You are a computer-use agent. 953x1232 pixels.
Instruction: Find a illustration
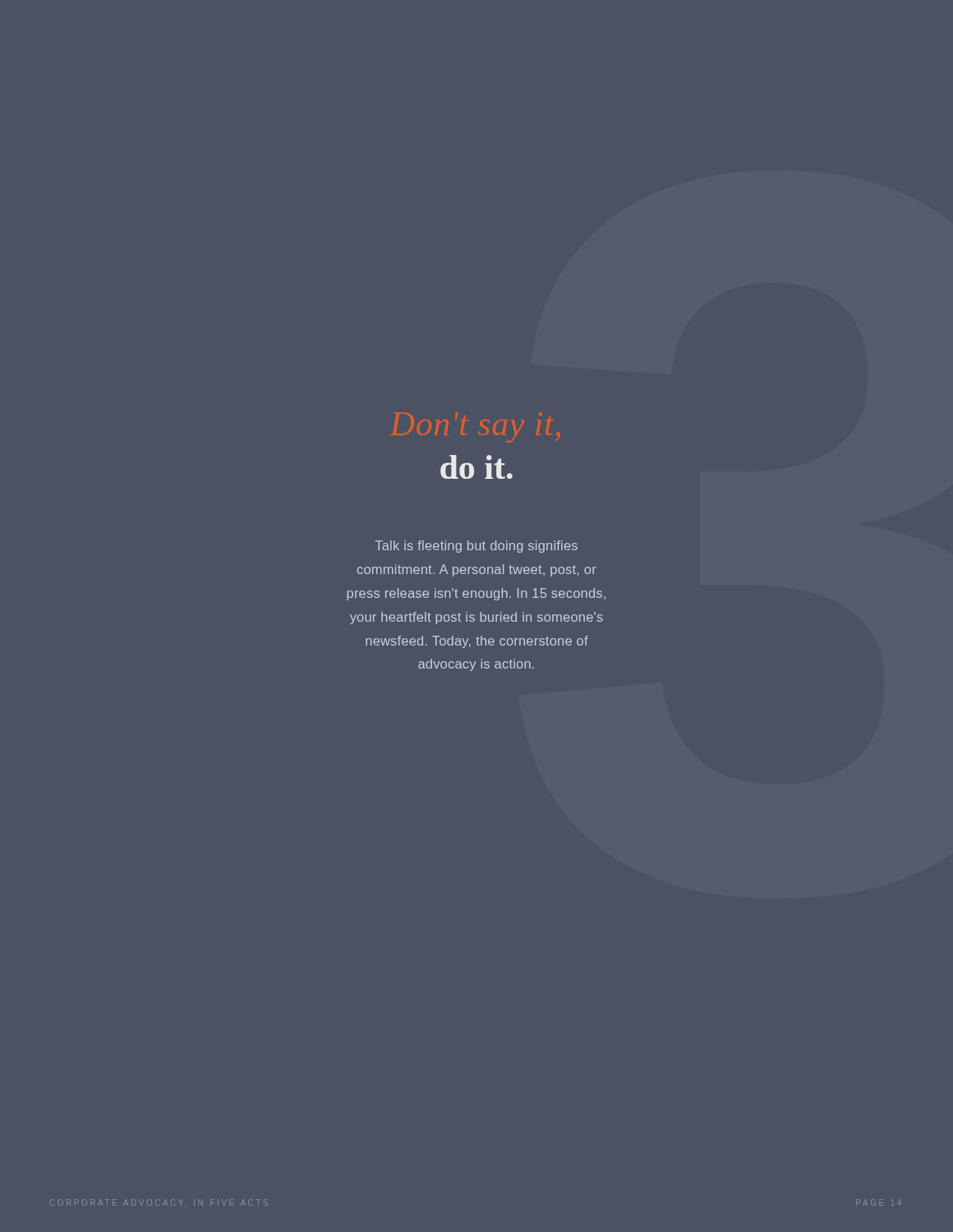click(476, 616)
